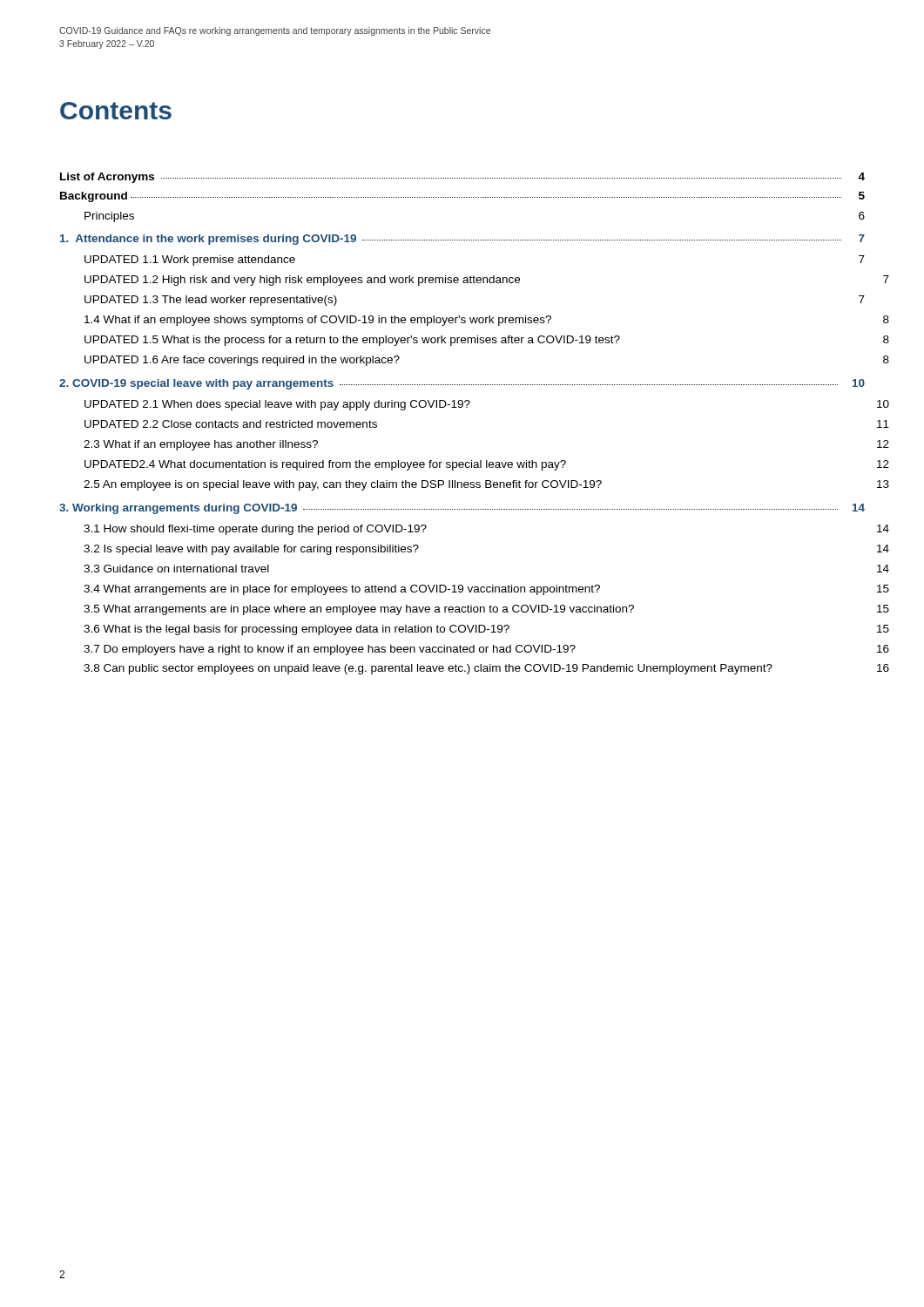The height and width of the screenshot is (1307, 924).
Task: Select the text block starting "3.3 Guidance on international travel"
Action: click(x=174, y=569)
